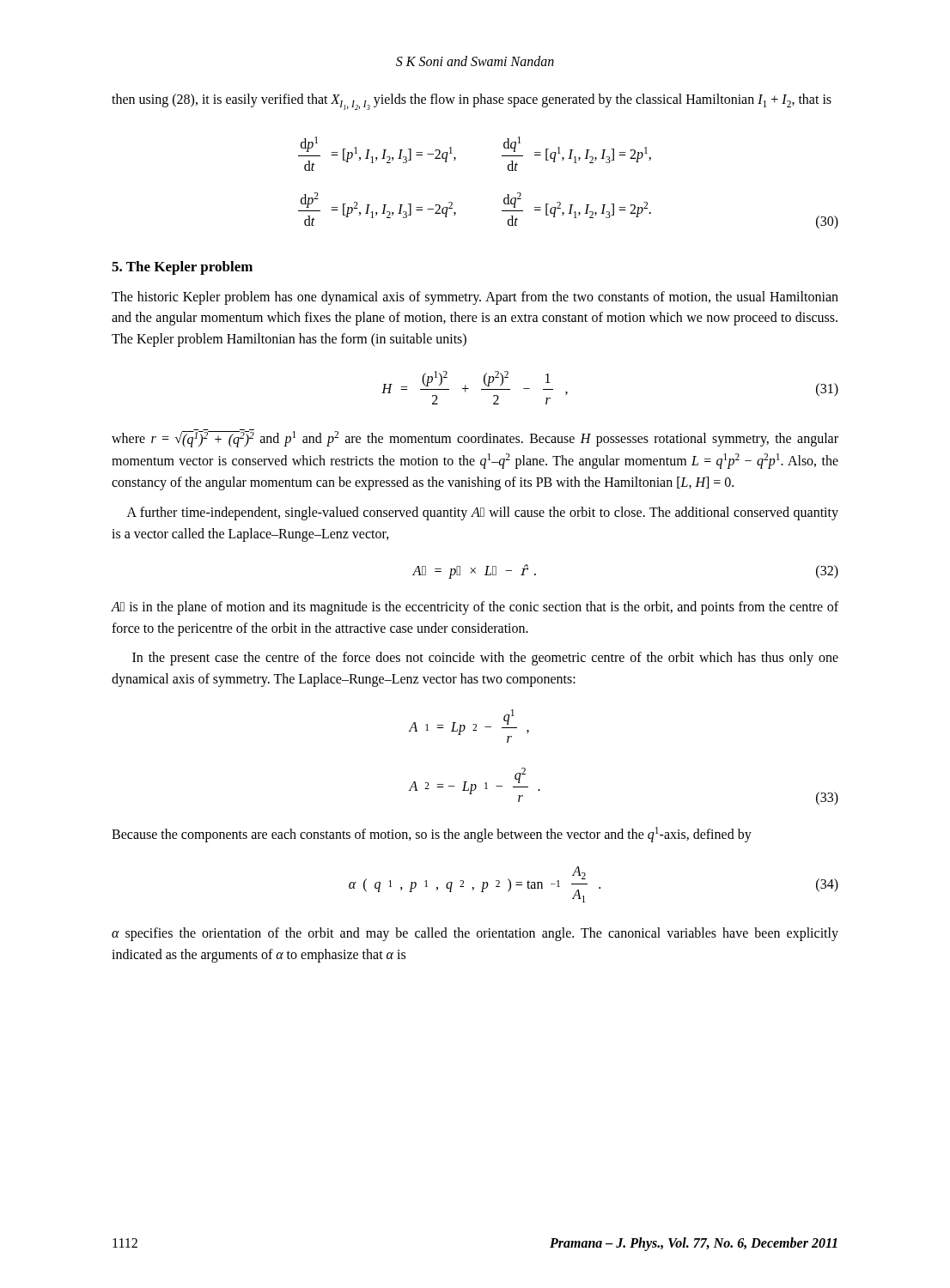Image resolution: width=950 pixels, height=1288 pixels.
Task: Navigate to the block starting "where r = √(q1)2 + (q2)2 and"
Action: click(x=475, y=460)
